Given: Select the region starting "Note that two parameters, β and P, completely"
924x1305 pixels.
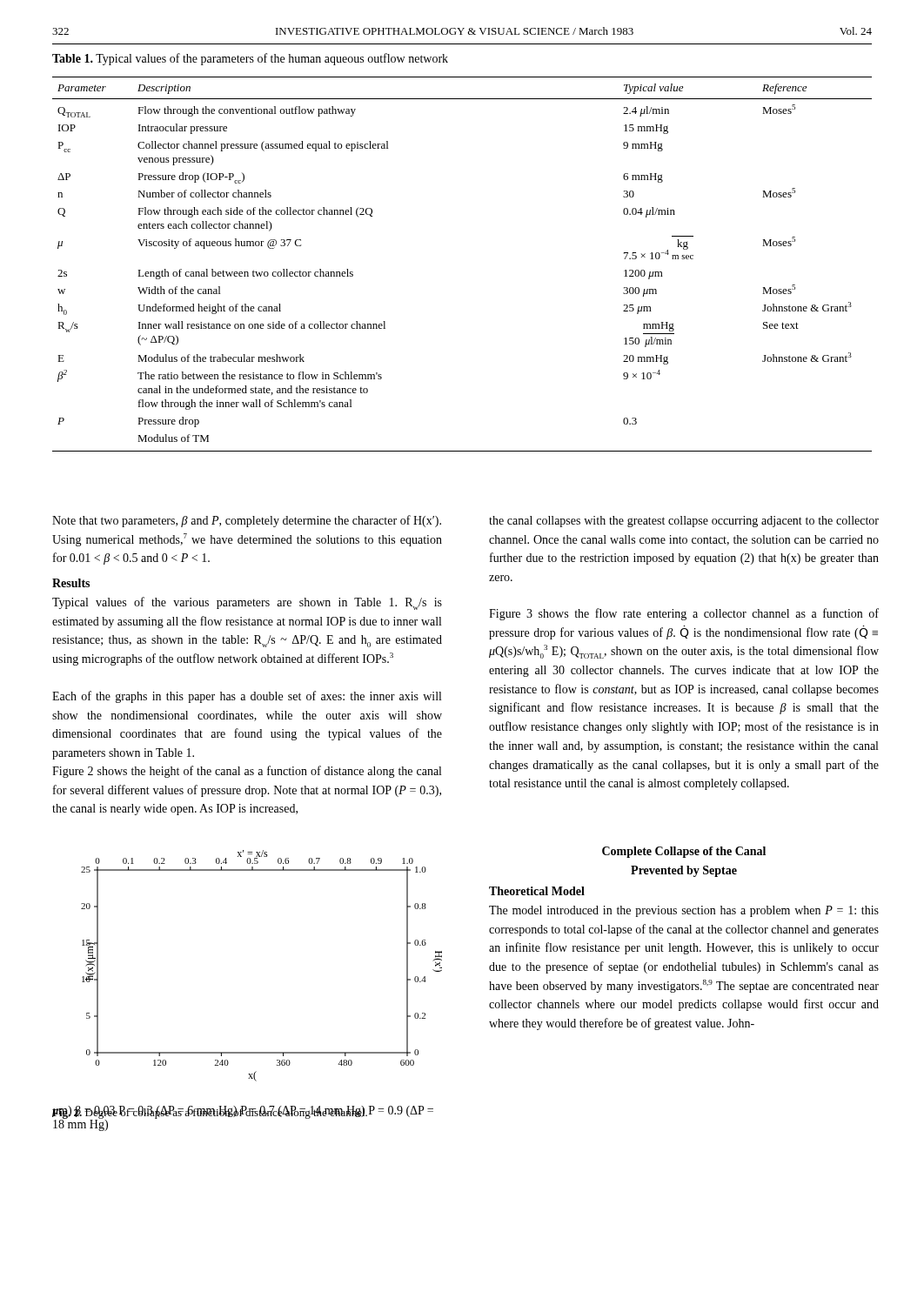Looking at the screenshot, I should [247, 540].
